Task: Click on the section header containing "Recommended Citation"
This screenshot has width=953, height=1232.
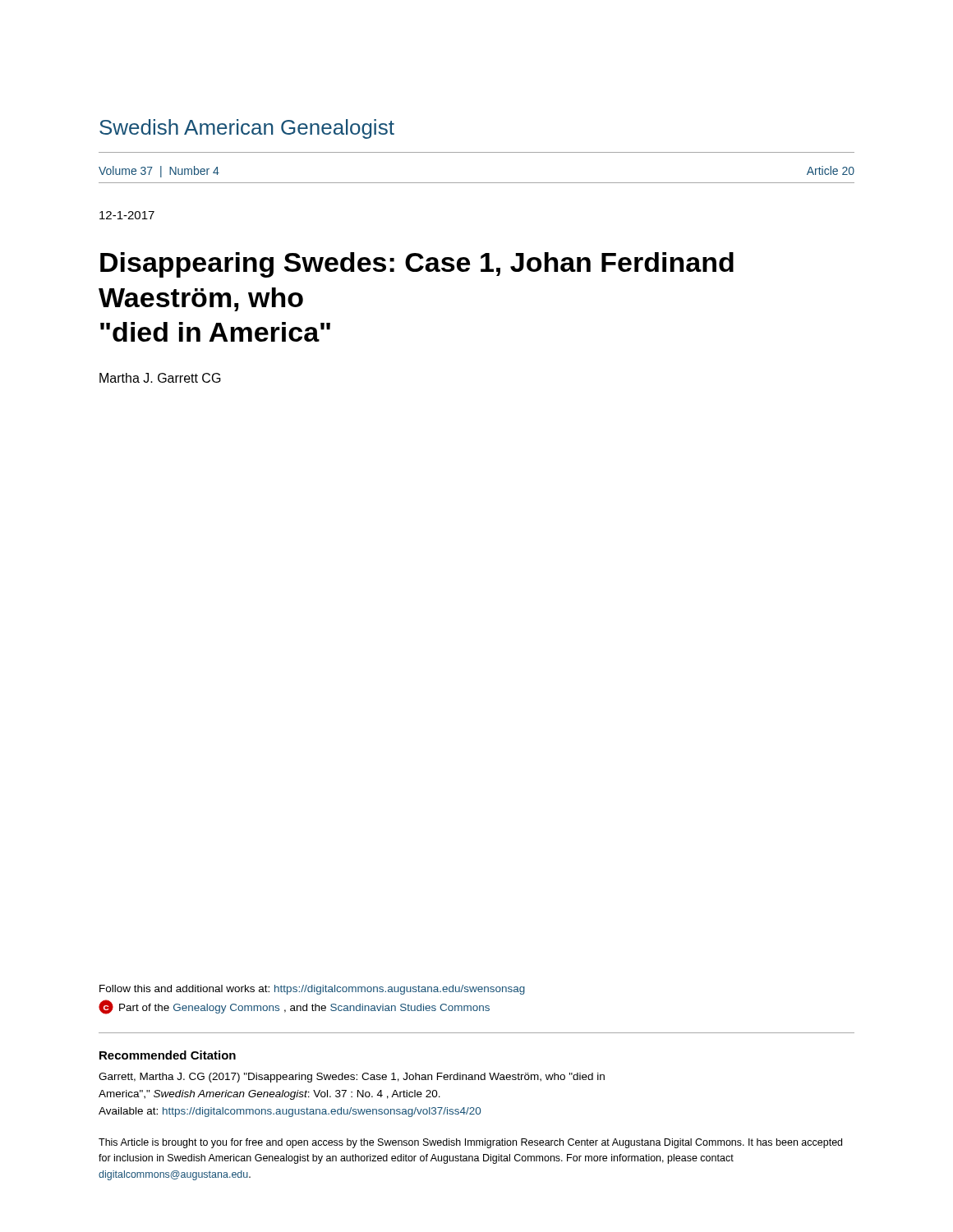Action: [167, 1055]
